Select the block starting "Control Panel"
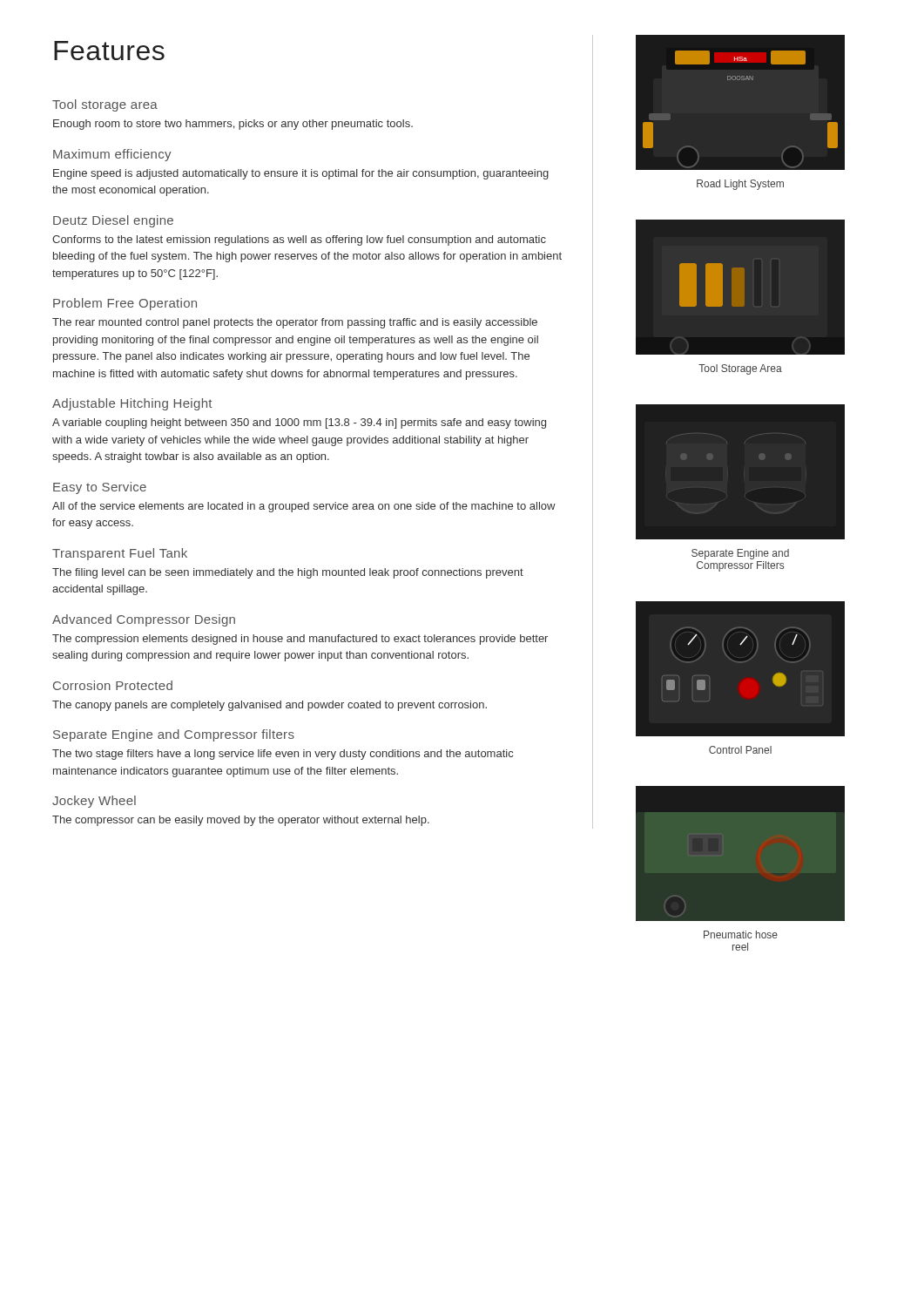 point(740,750)
